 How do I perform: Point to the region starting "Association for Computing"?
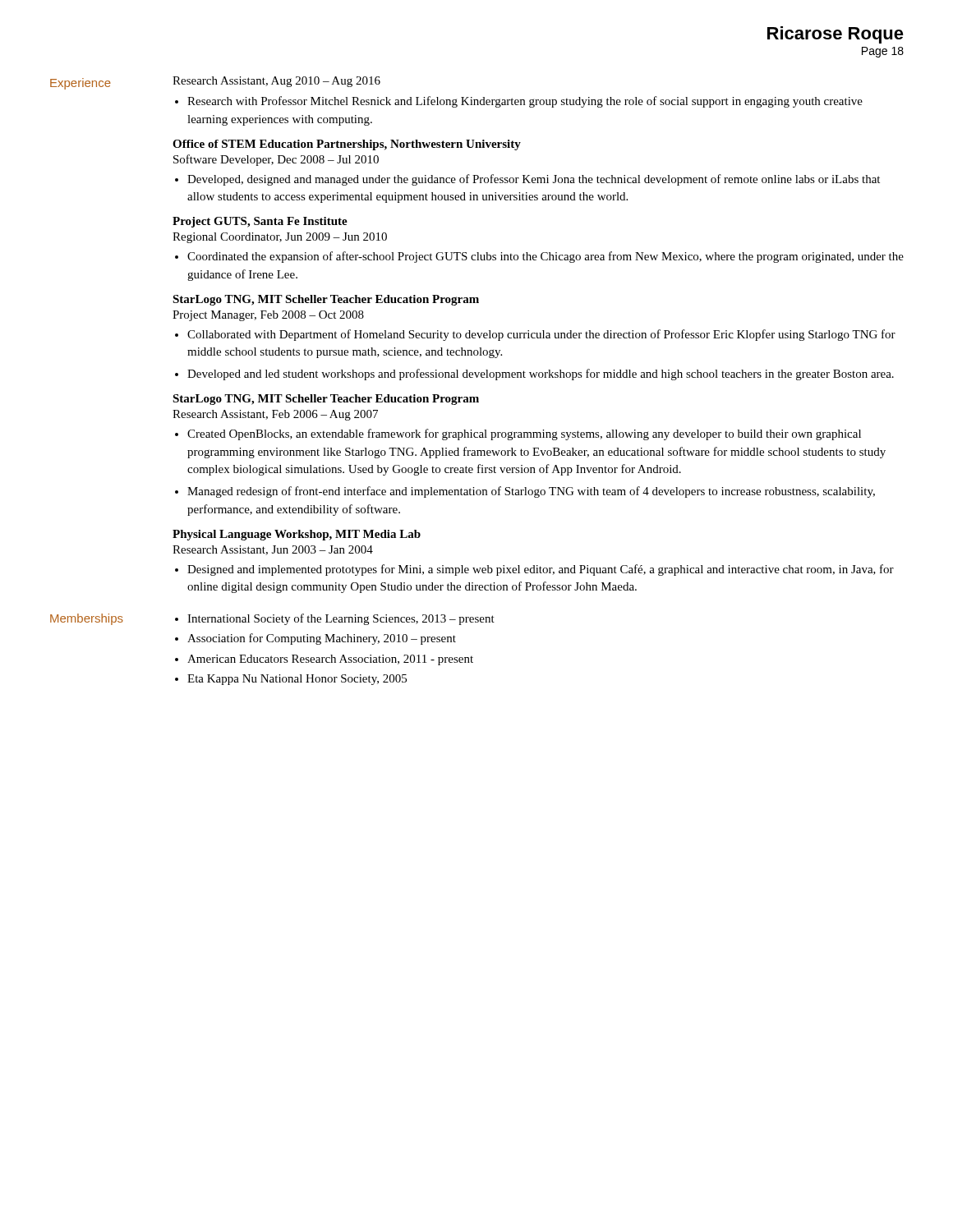tap(322, 638)
